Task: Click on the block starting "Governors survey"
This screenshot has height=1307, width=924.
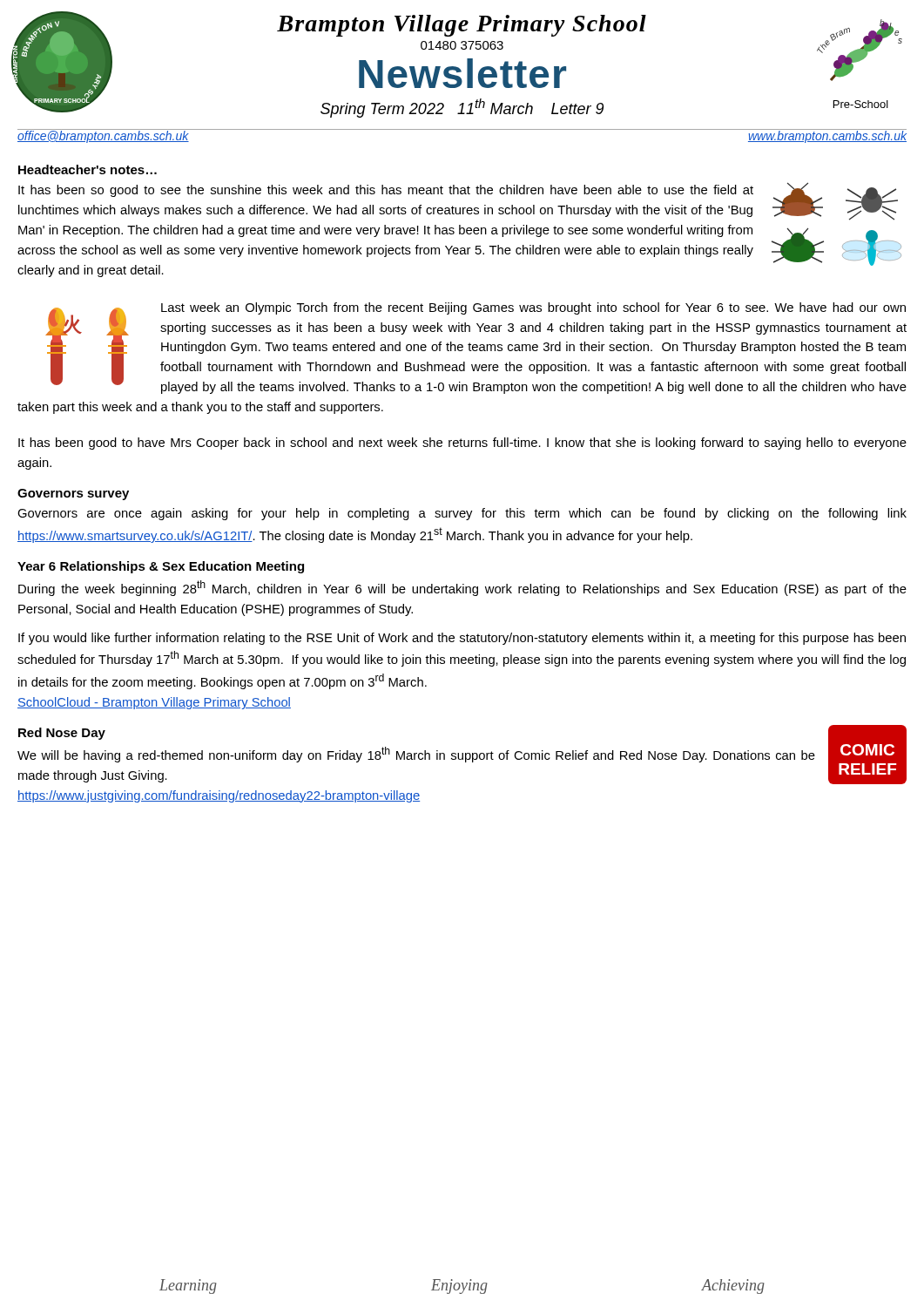Action: [x=73, y=493]
